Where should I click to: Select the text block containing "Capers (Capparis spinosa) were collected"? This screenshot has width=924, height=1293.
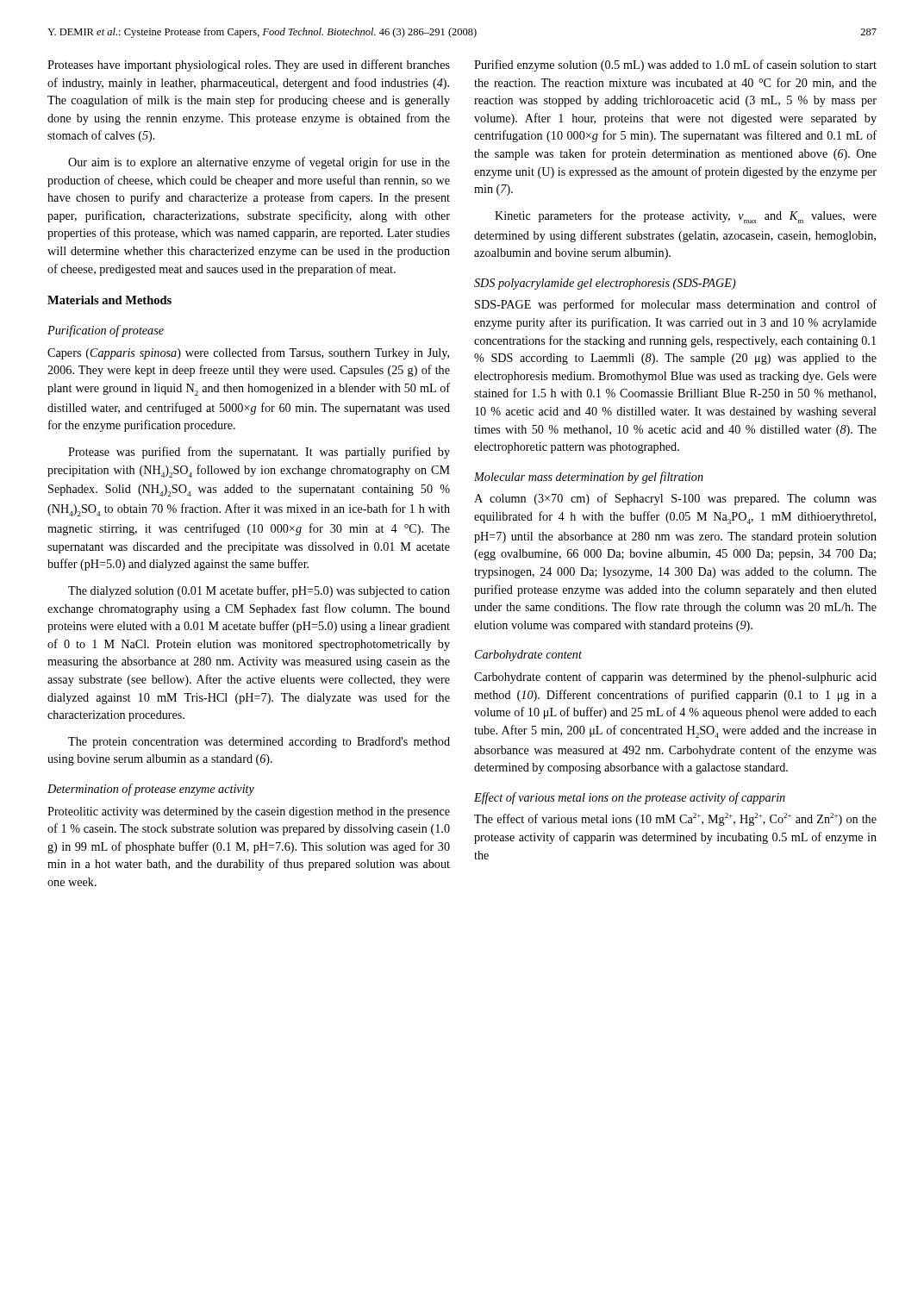point(249,389)
